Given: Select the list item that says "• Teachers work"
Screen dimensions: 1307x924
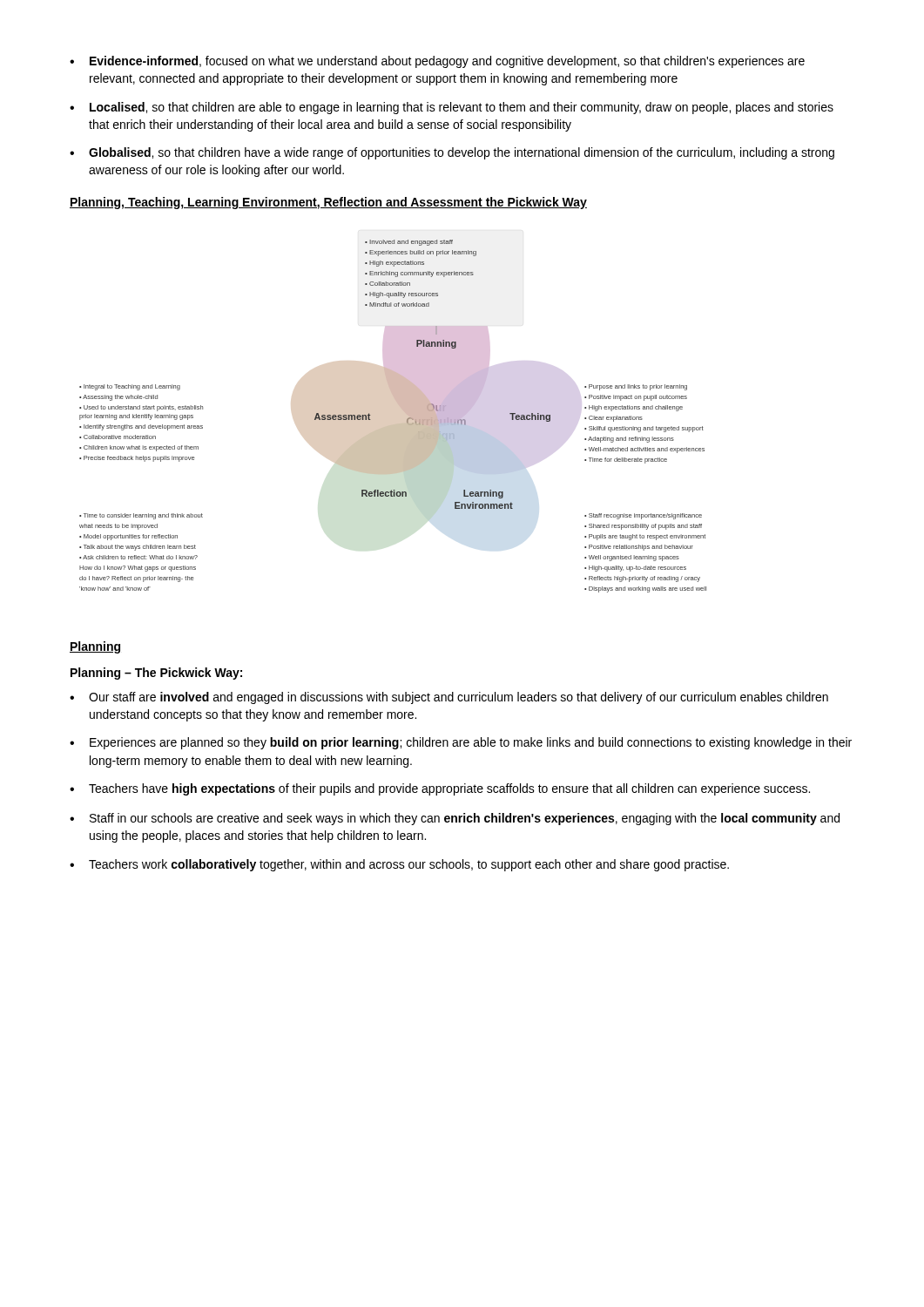Looking at the screenshot, I should tap(462, 865).
